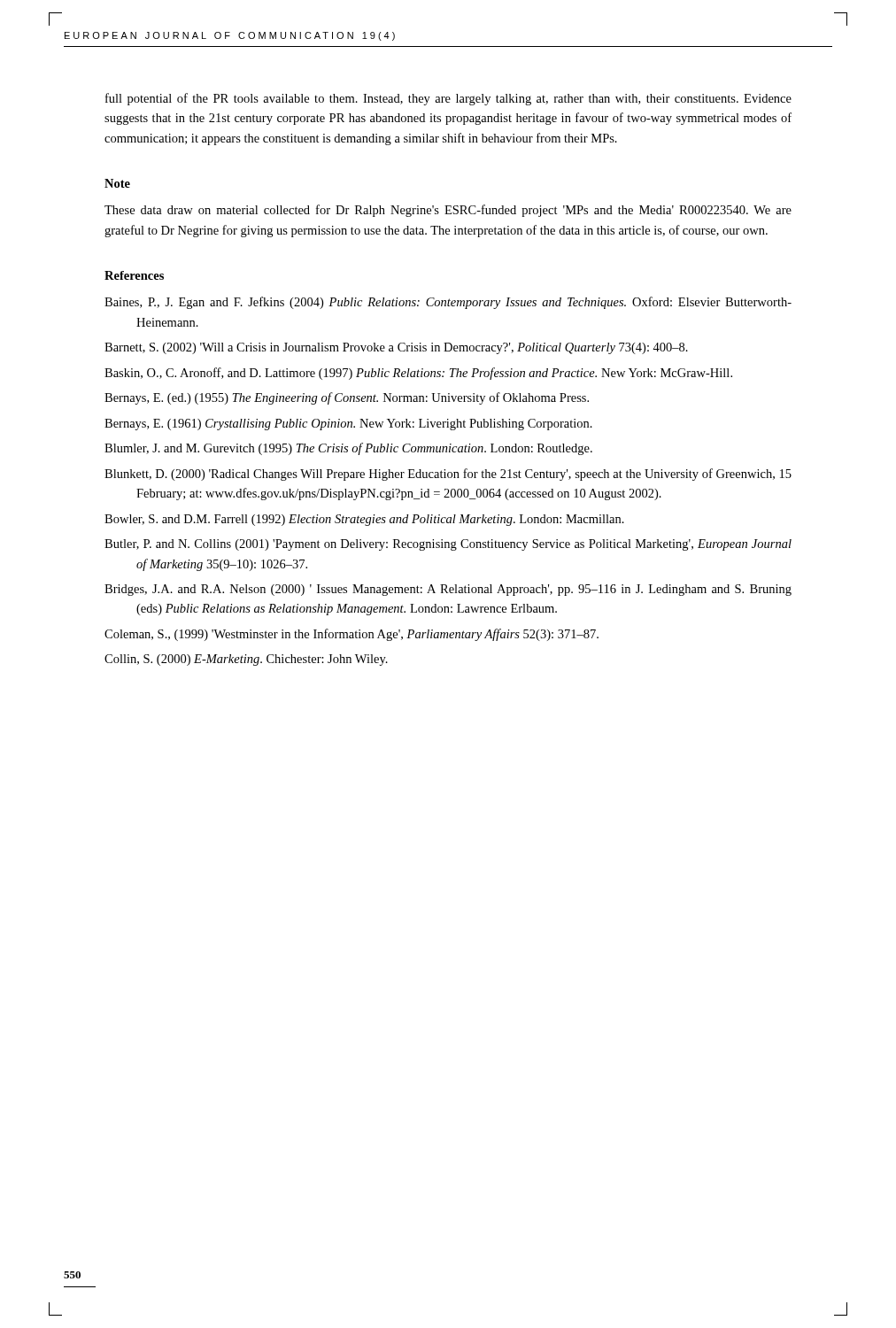Select the region starting "Collin, S. (2000) E-Marketing."
The image size is (896, 1328).
246,659
